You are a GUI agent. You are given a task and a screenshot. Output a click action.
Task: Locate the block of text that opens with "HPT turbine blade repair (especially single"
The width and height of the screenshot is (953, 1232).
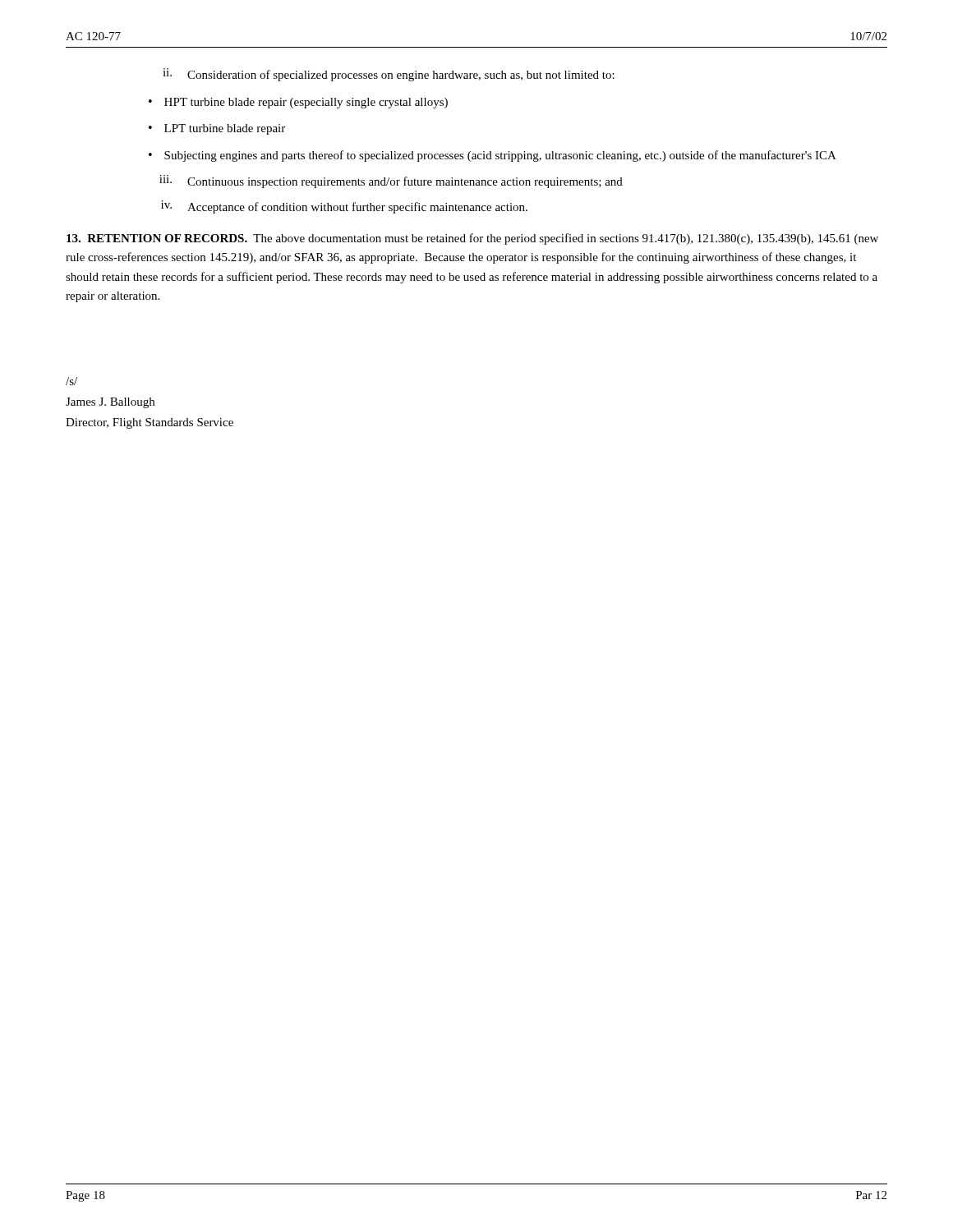306,101
